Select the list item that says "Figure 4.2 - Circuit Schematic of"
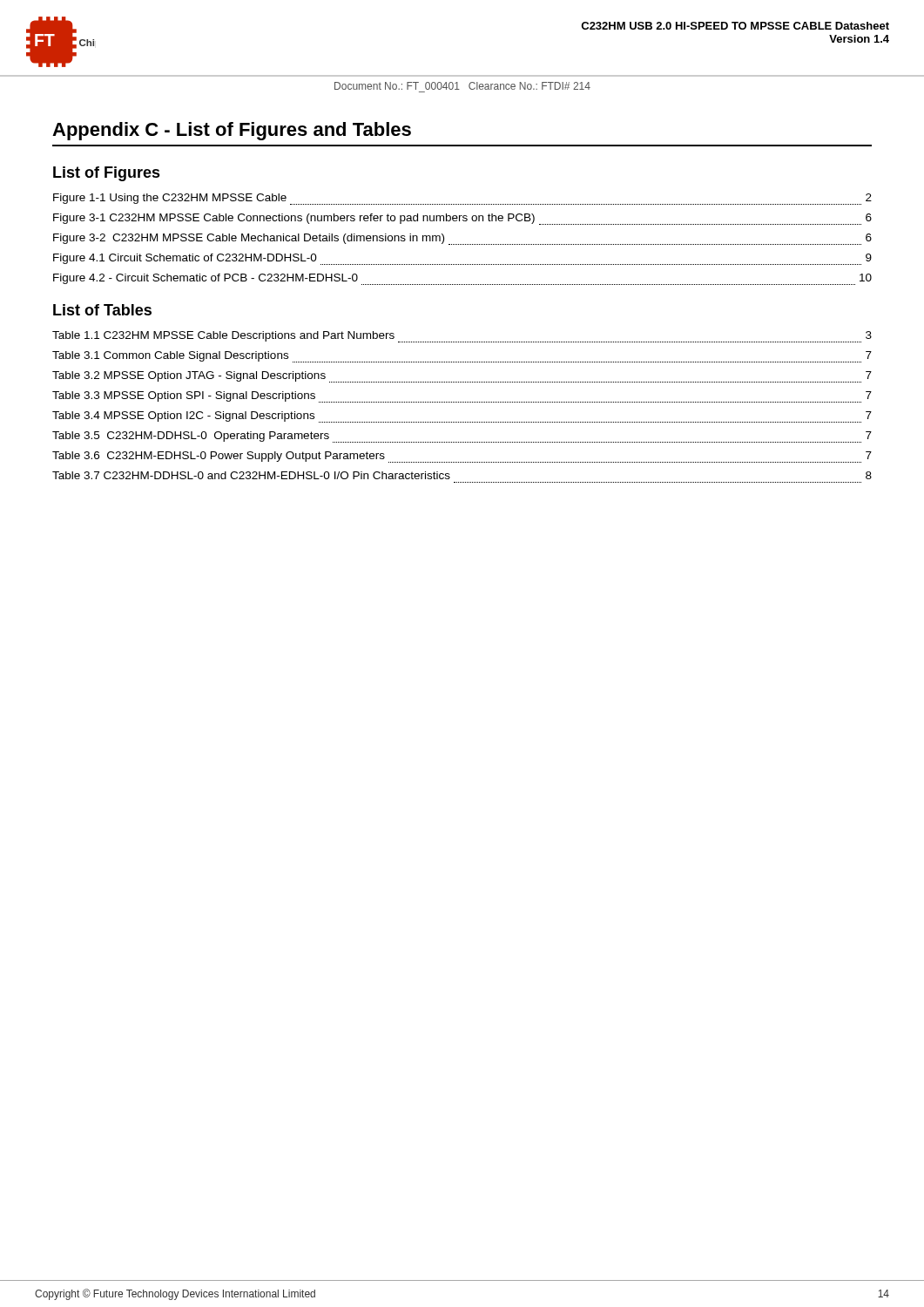The image size is (924, 1307). click(x=462, y=278)
